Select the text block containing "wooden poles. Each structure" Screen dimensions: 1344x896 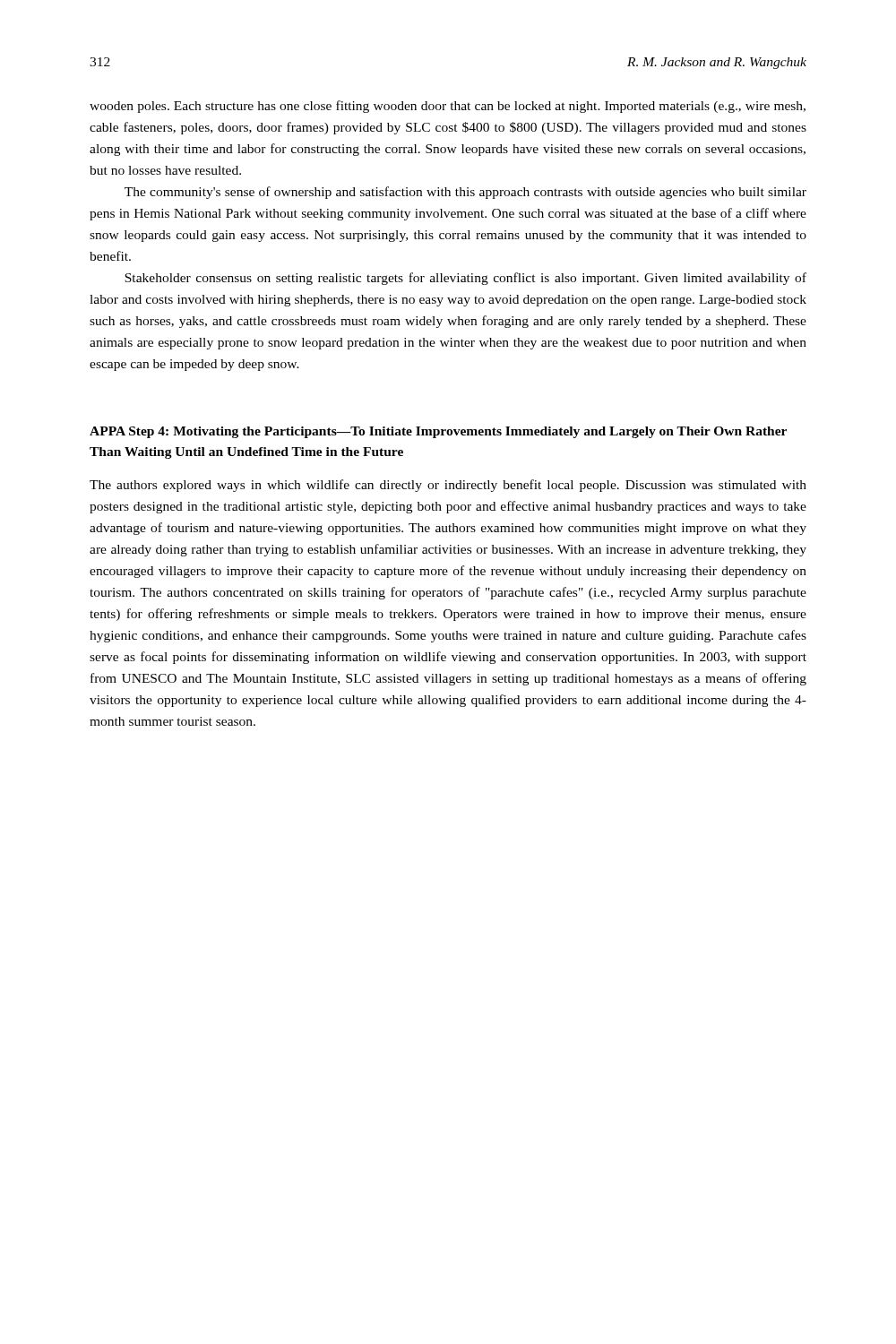[x=448, y=138]
